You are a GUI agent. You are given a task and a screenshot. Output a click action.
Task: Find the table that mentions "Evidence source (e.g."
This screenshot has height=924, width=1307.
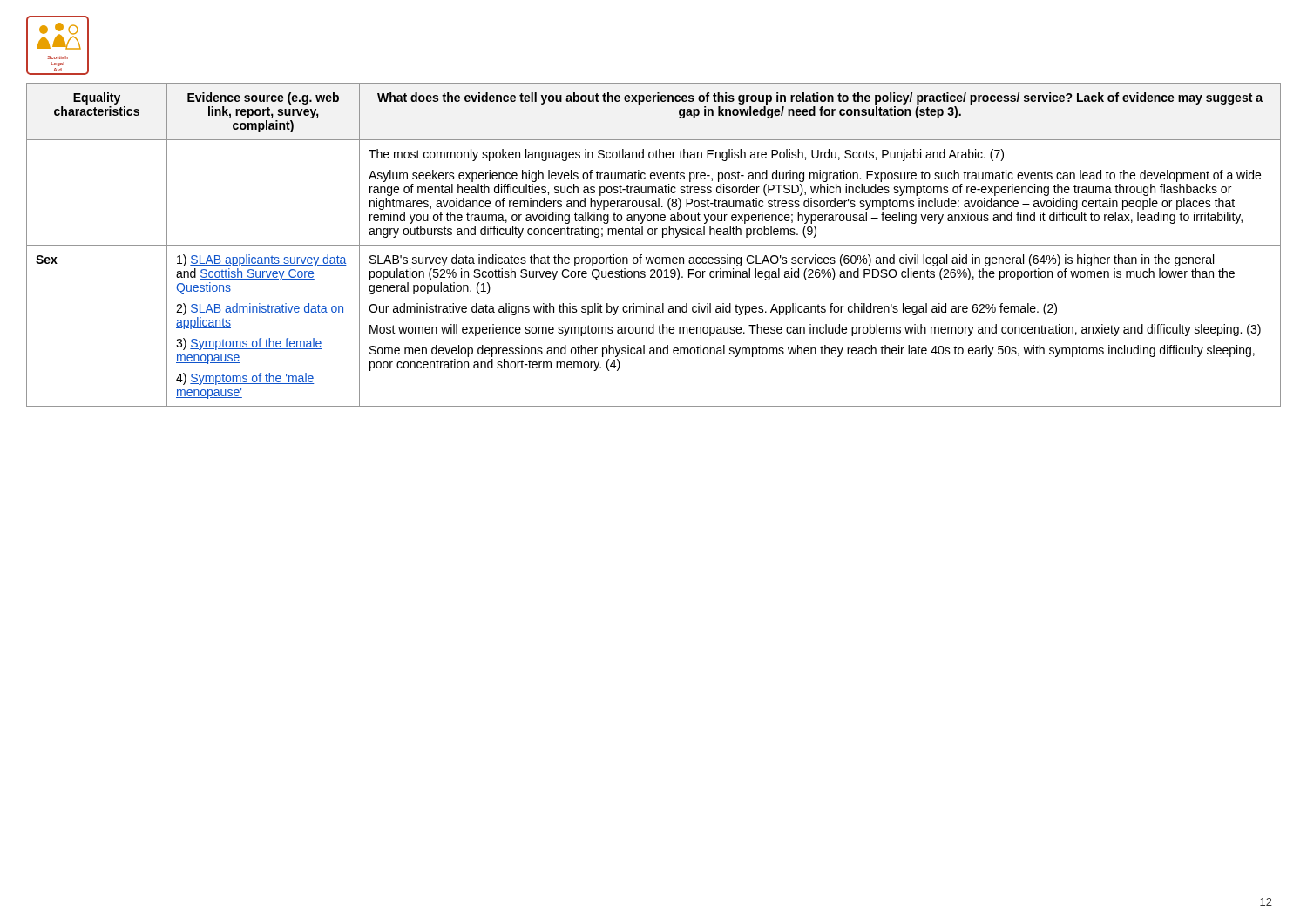pyautogui.click(x=654, y=245)
